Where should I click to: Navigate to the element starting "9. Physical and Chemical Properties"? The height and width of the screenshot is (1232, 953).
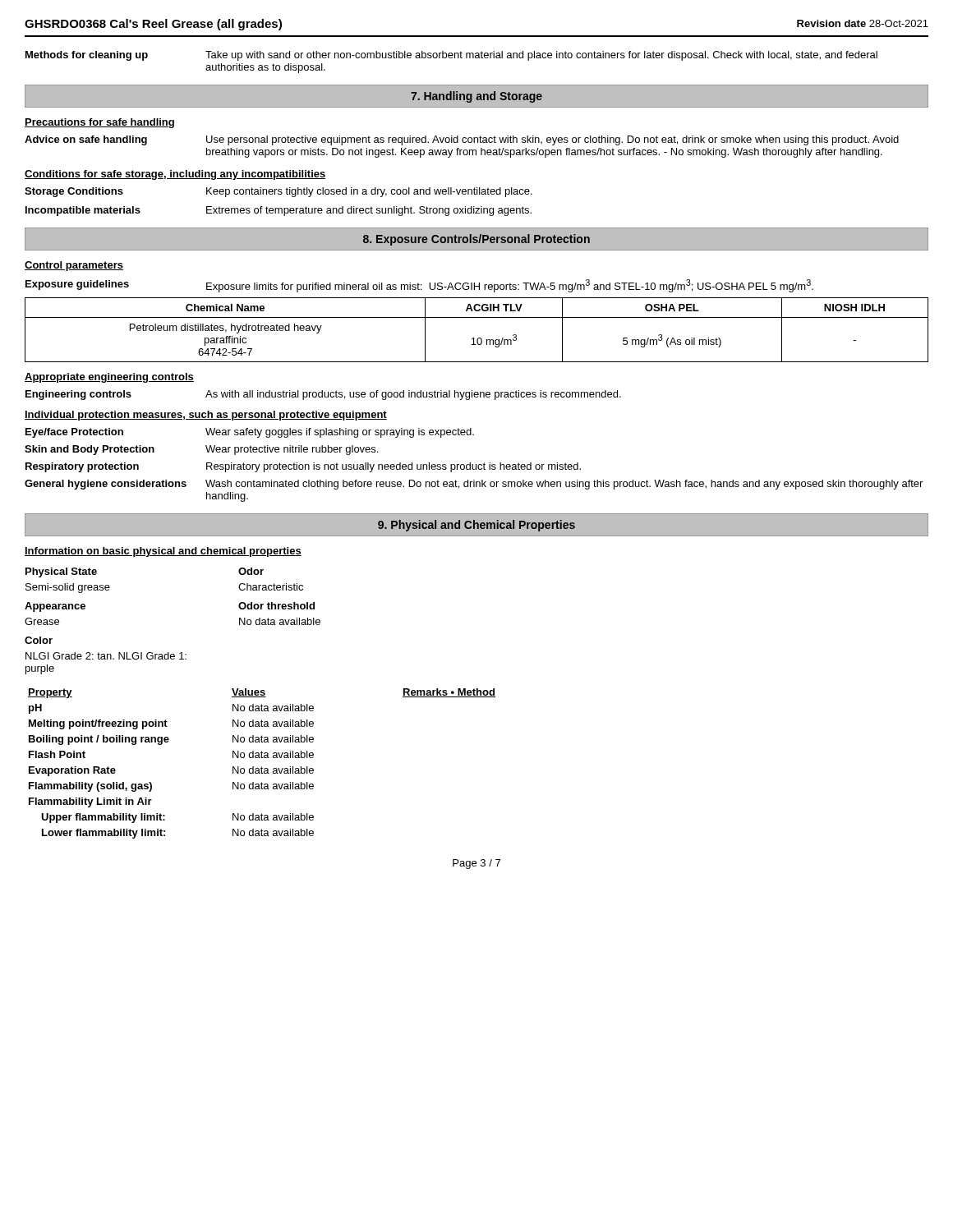tap(476, 525)
